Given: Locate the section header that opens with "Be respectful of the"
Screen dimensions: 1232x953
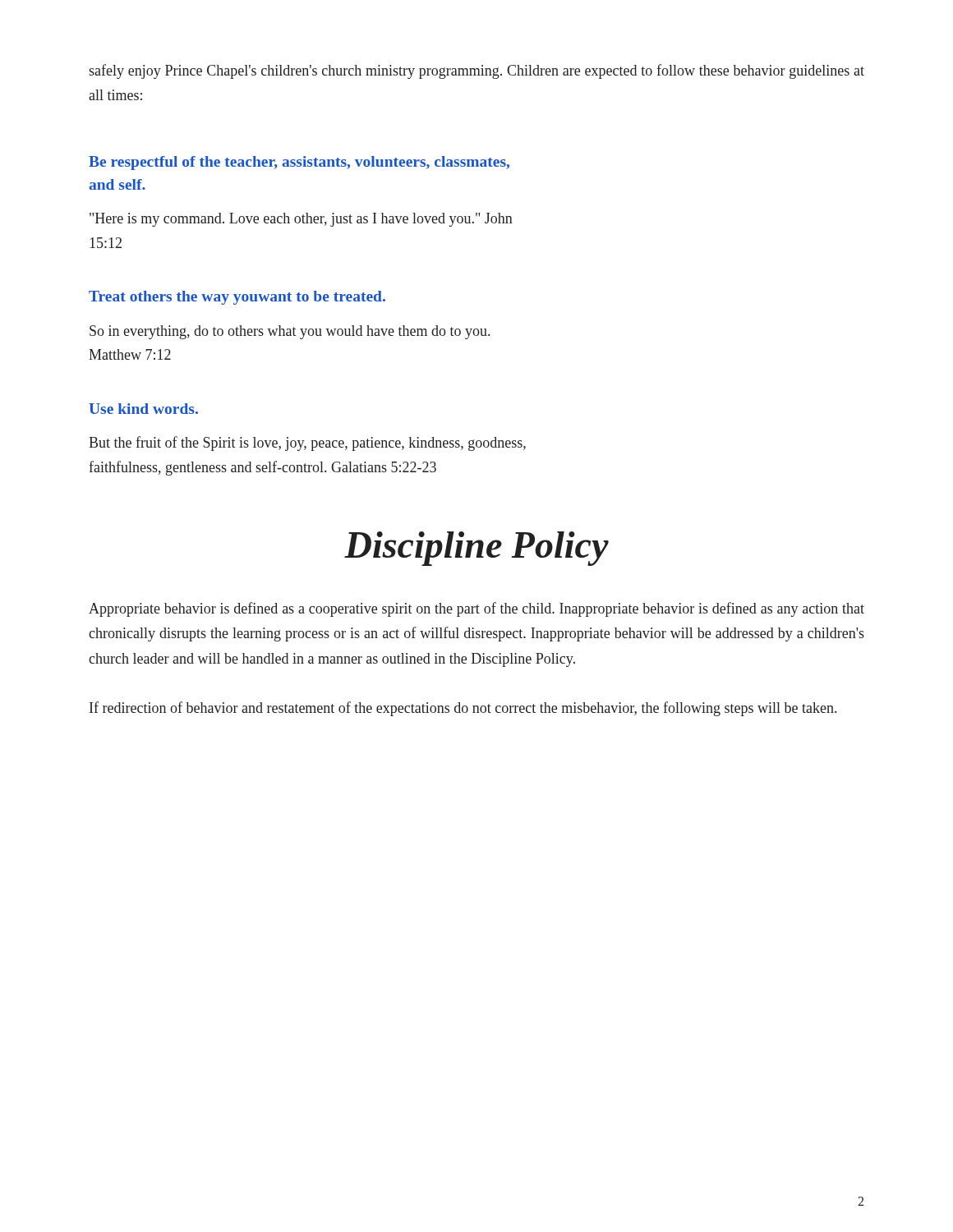Looking at the screenshot, I should [299, 173].
